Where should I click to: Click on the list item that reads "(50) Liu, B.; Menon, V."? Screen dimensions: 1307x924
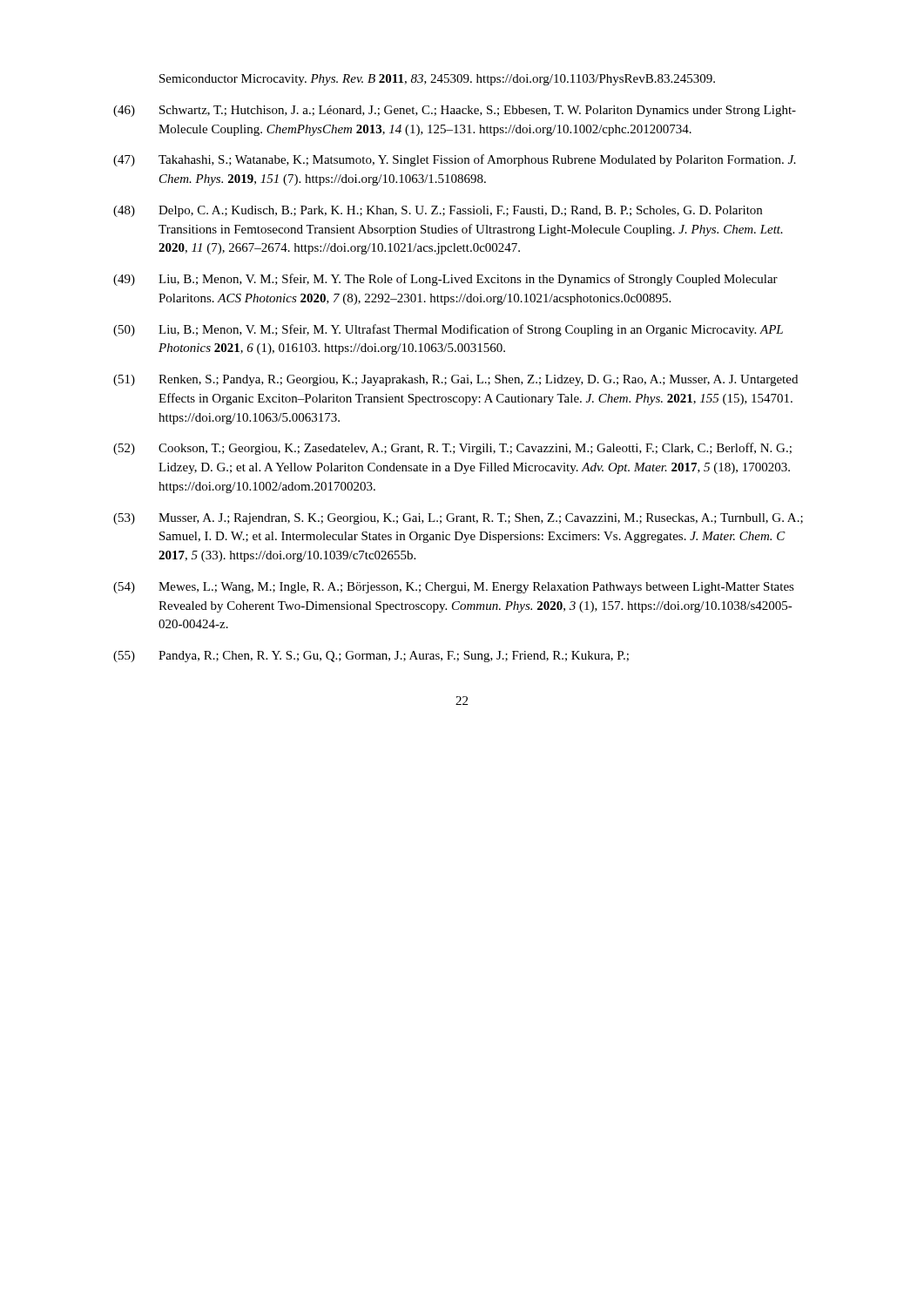coord(462,339)
